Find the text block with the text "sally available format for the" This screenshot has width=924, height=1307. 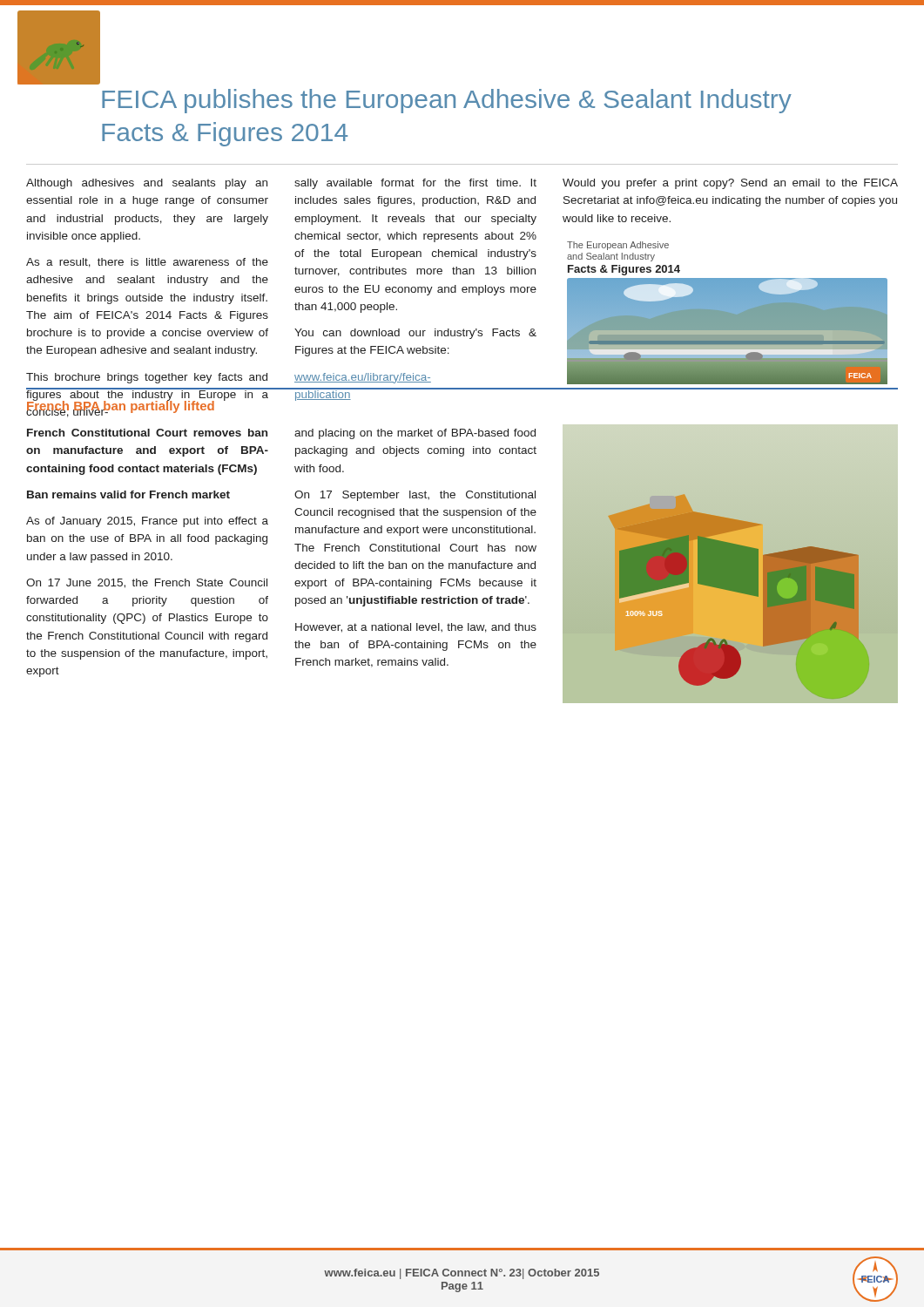(x=415, y=289)
